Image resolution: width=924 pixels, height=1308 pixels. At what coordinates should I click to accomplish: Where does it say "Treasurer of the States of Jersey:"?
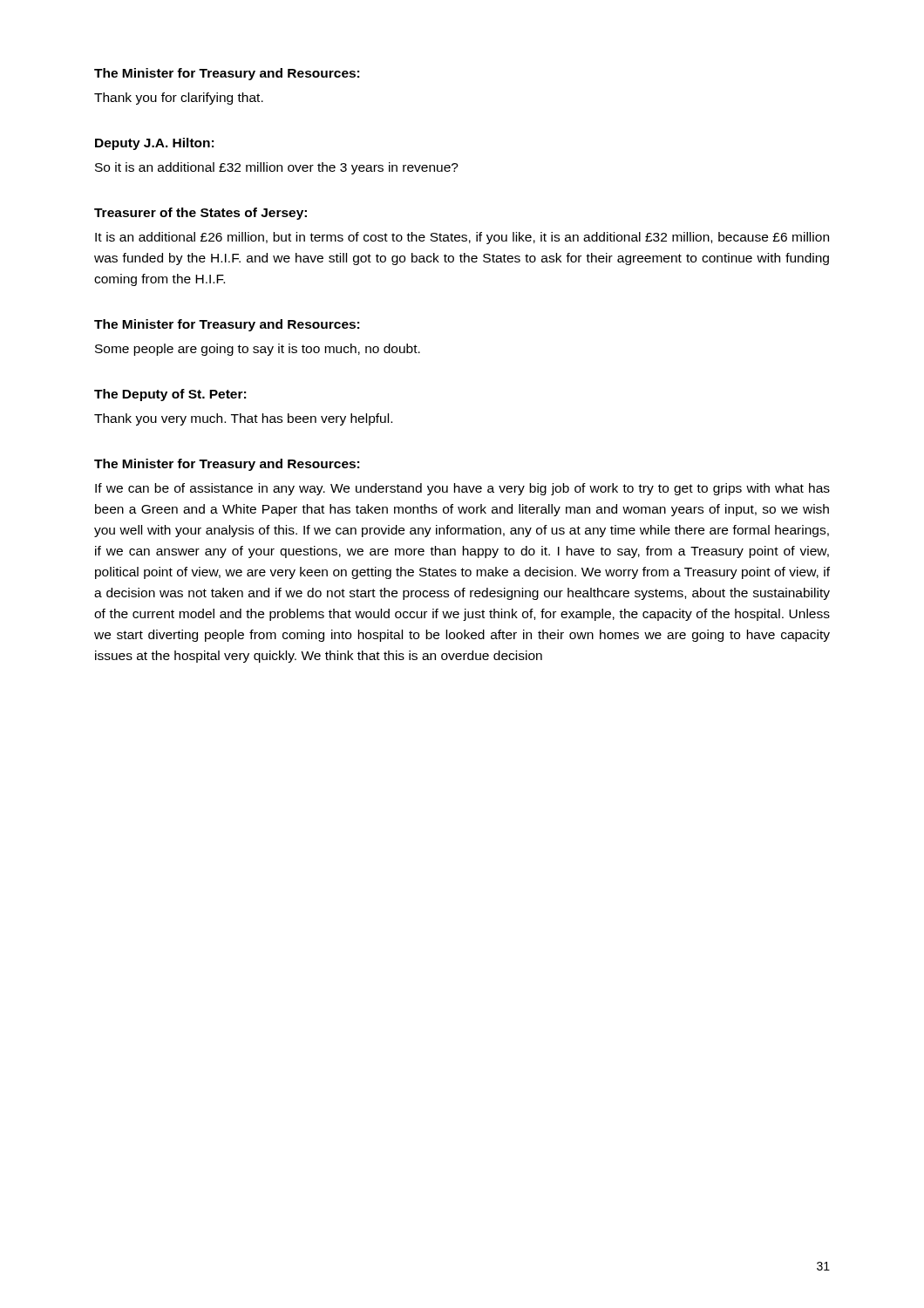pos(201,212)
